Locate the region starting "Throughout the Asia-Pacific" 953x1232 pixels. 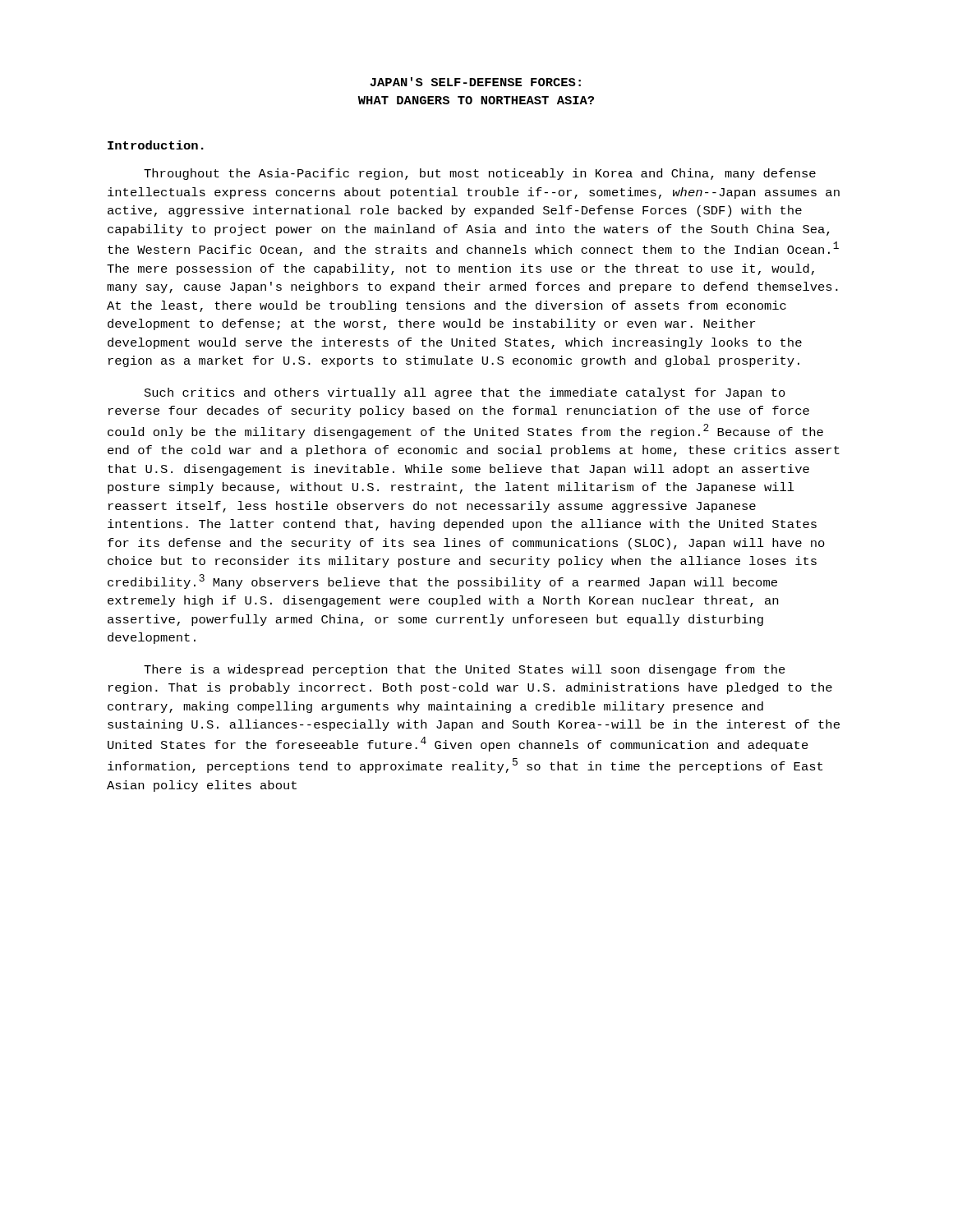click(476, 480)
